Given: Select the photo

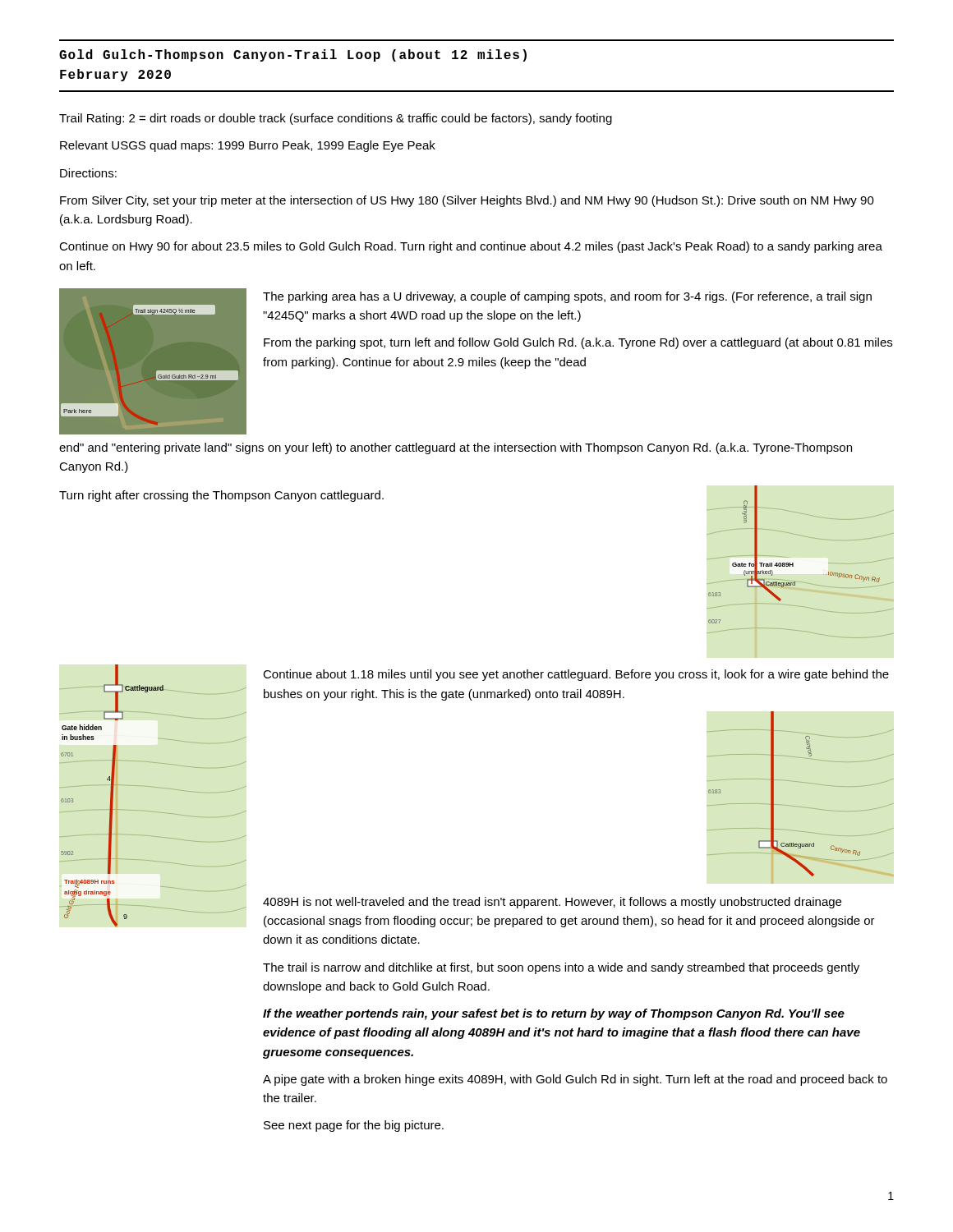Looking at the screenshot, I should tap(153, 361).
